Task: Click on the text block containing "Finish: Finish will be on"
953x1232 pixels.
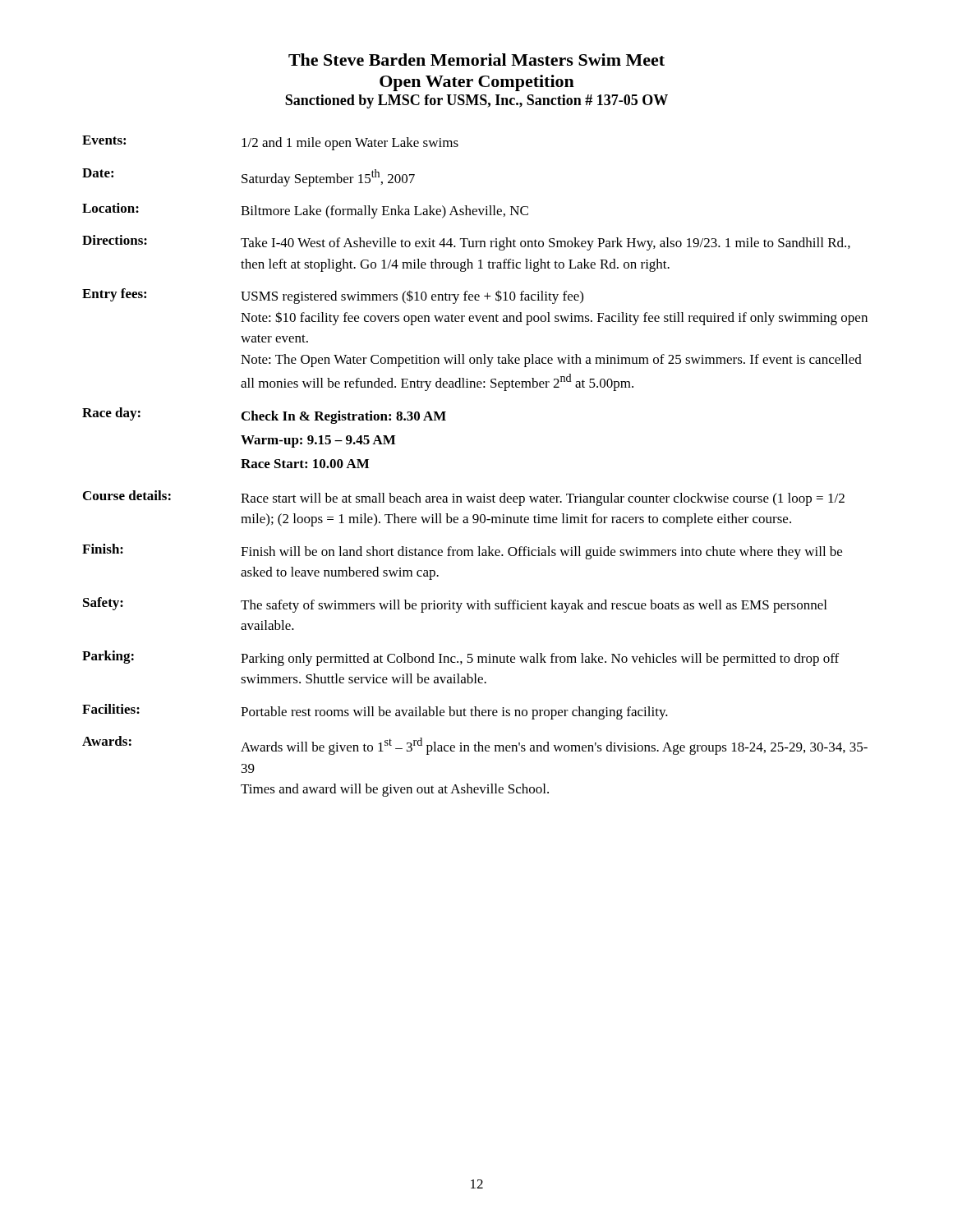Action: [476, 562]
